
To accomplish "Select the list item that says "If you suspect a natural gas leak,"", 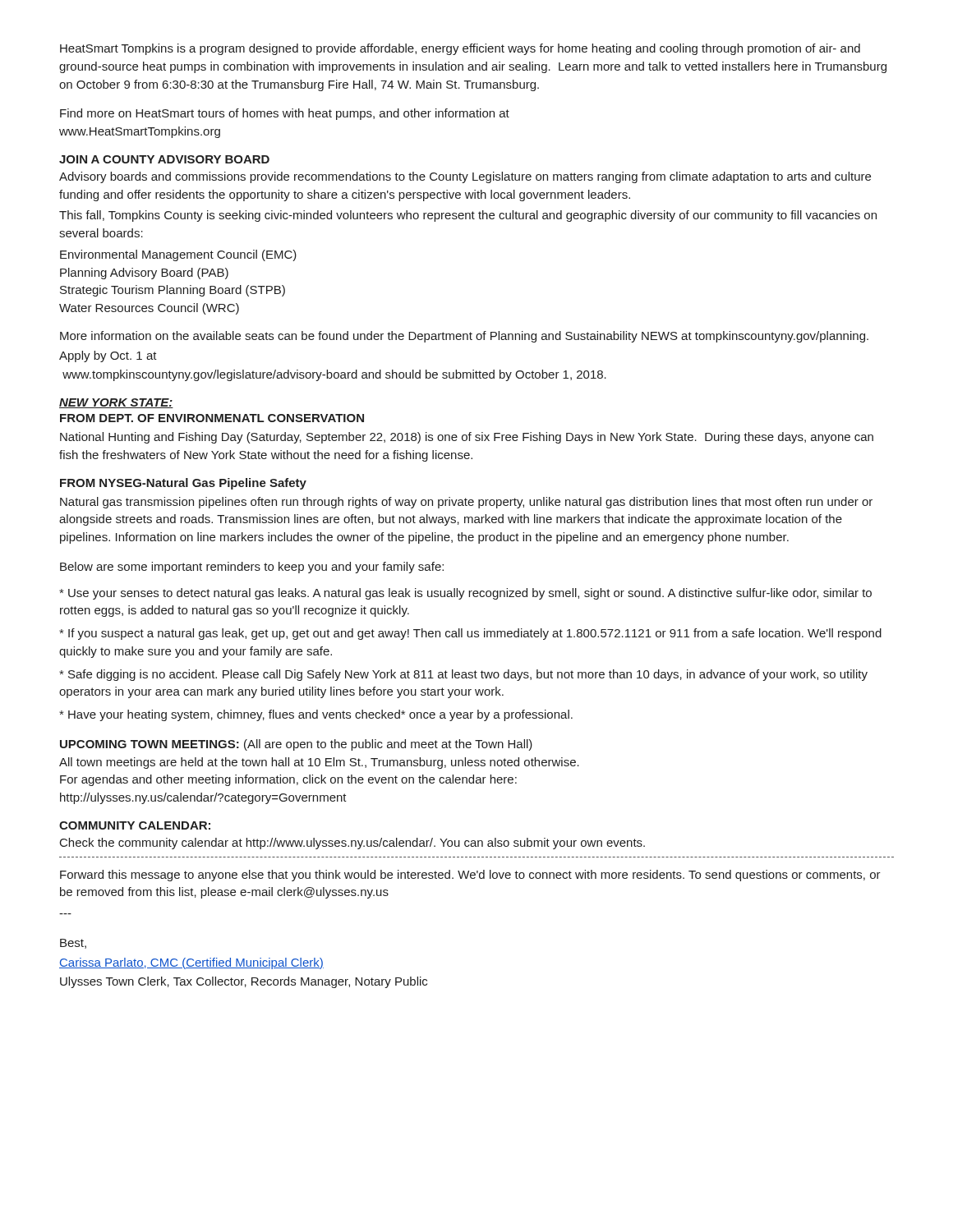I will point(470,642).
